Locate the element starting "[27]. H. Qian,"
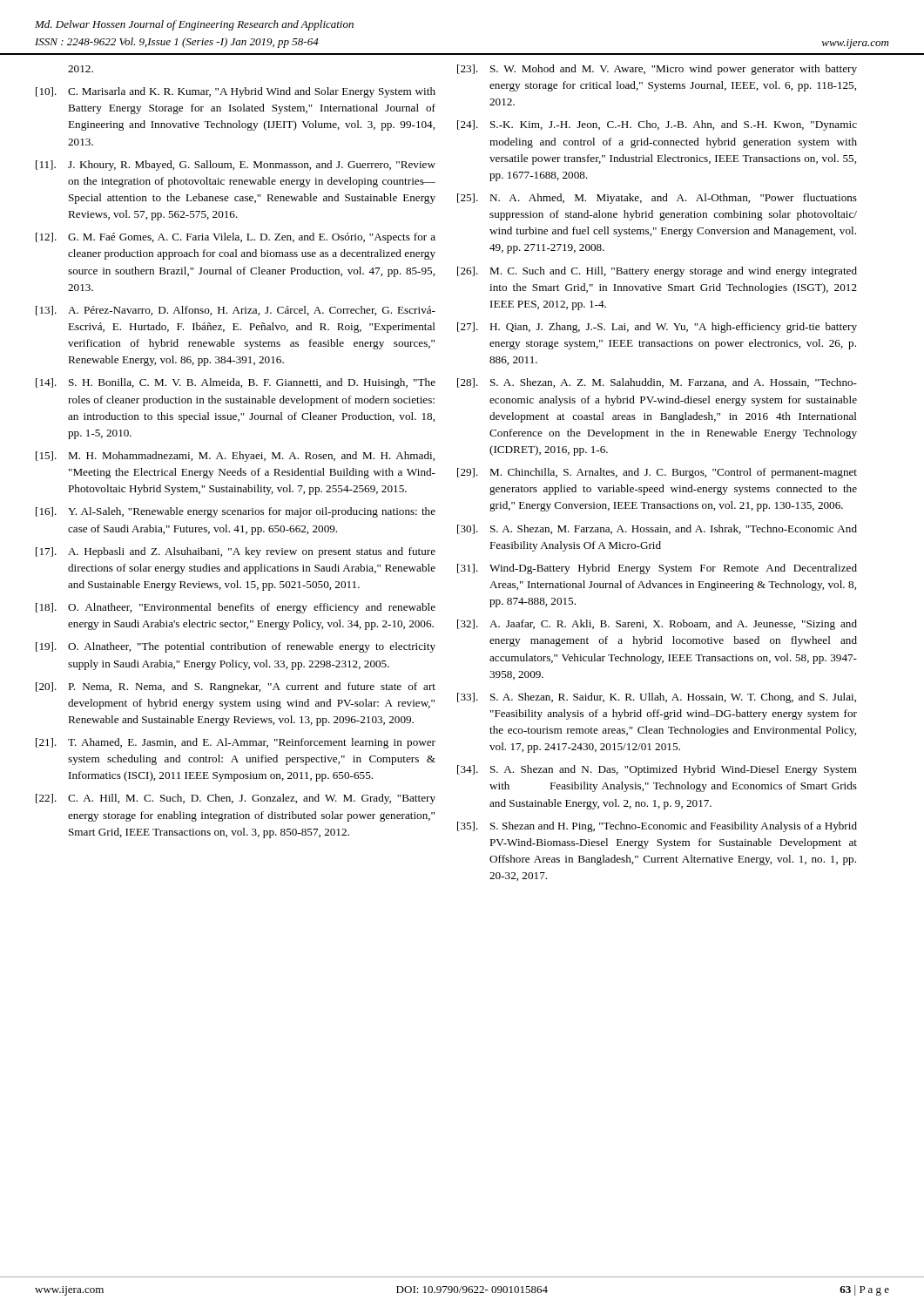 [657, 343]
